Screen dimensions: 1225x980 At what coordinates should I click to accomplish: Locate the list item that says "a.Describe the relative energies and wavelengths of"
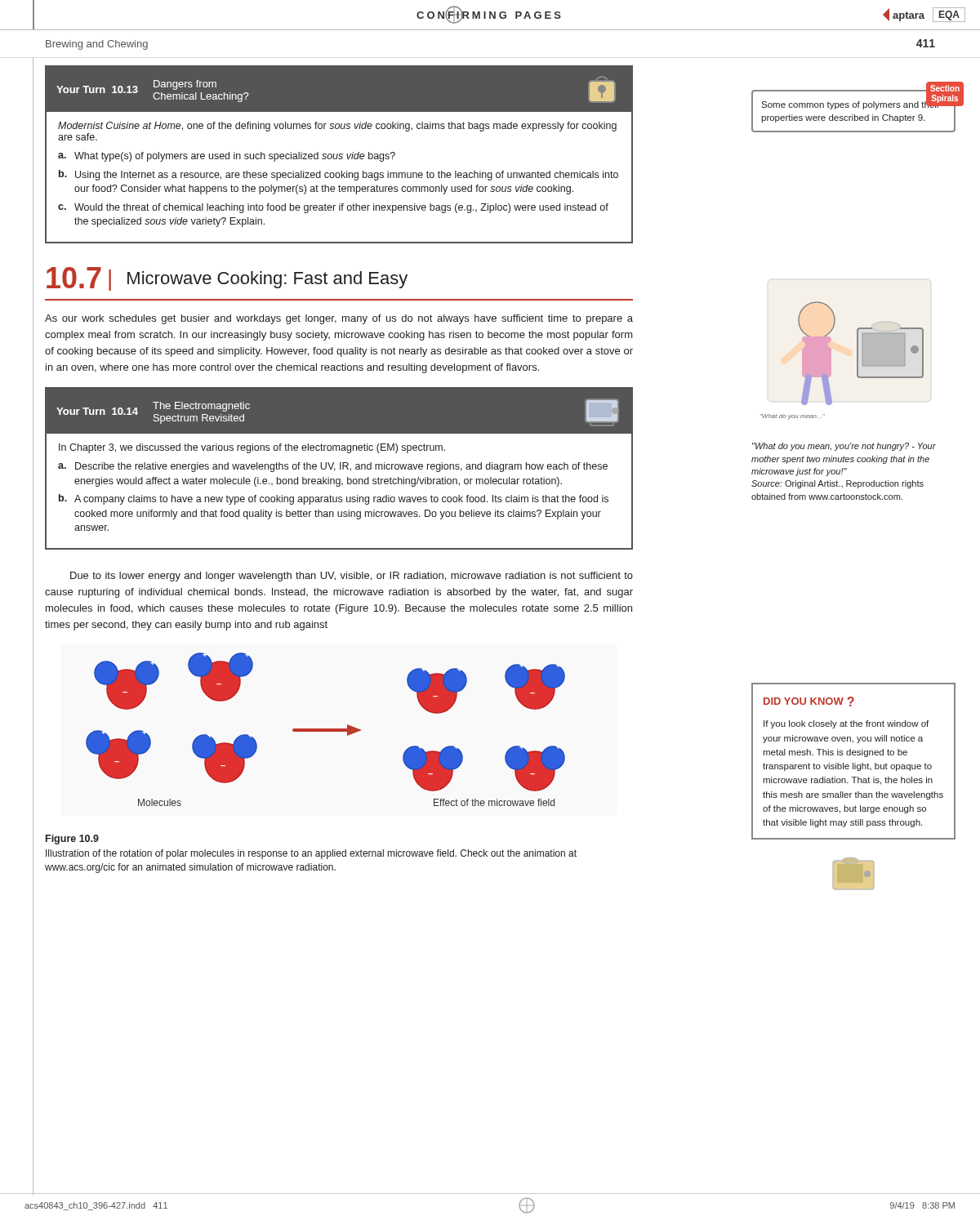click(339, 474)
